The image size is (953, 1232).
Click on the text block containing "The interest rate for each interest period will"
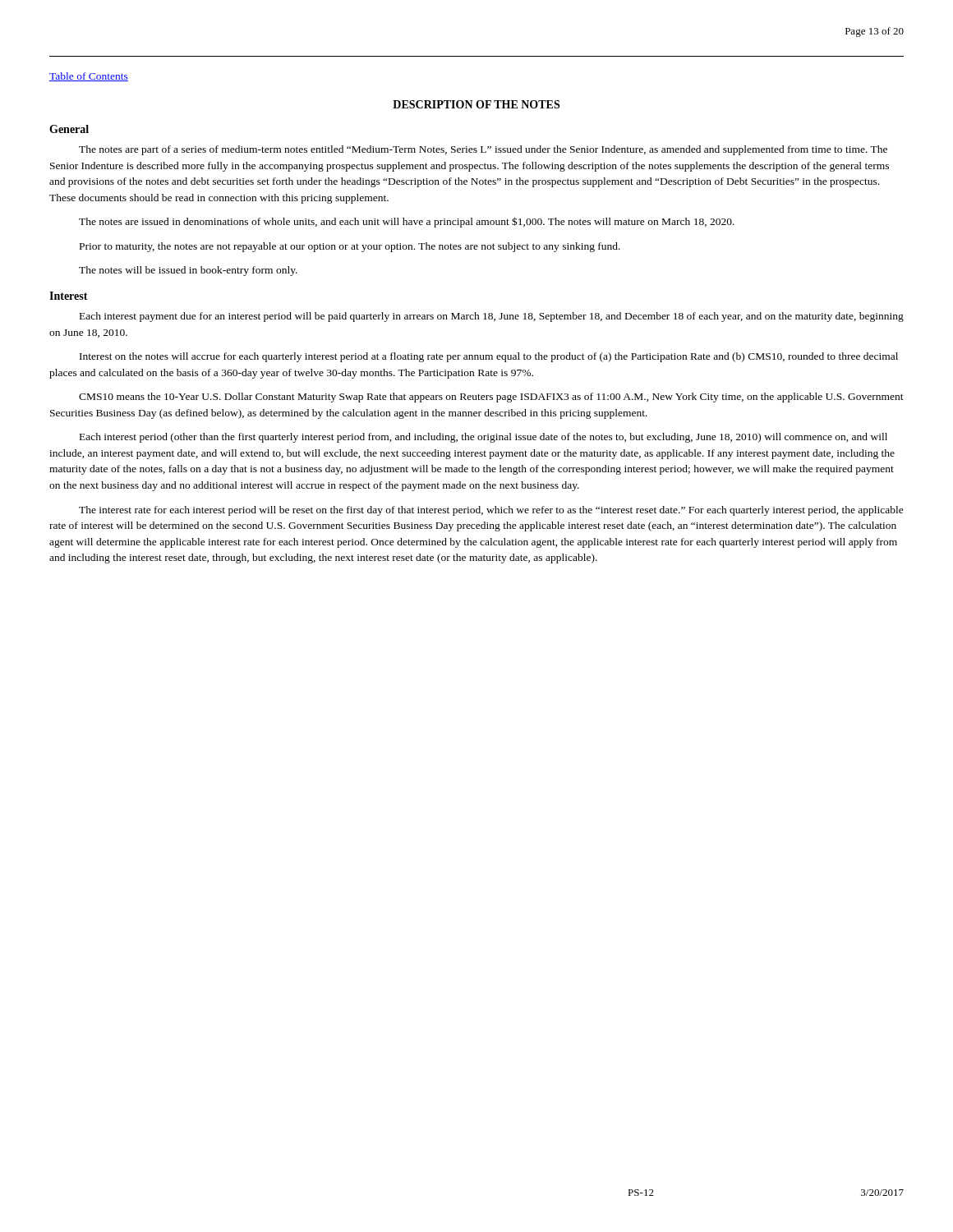476,533
